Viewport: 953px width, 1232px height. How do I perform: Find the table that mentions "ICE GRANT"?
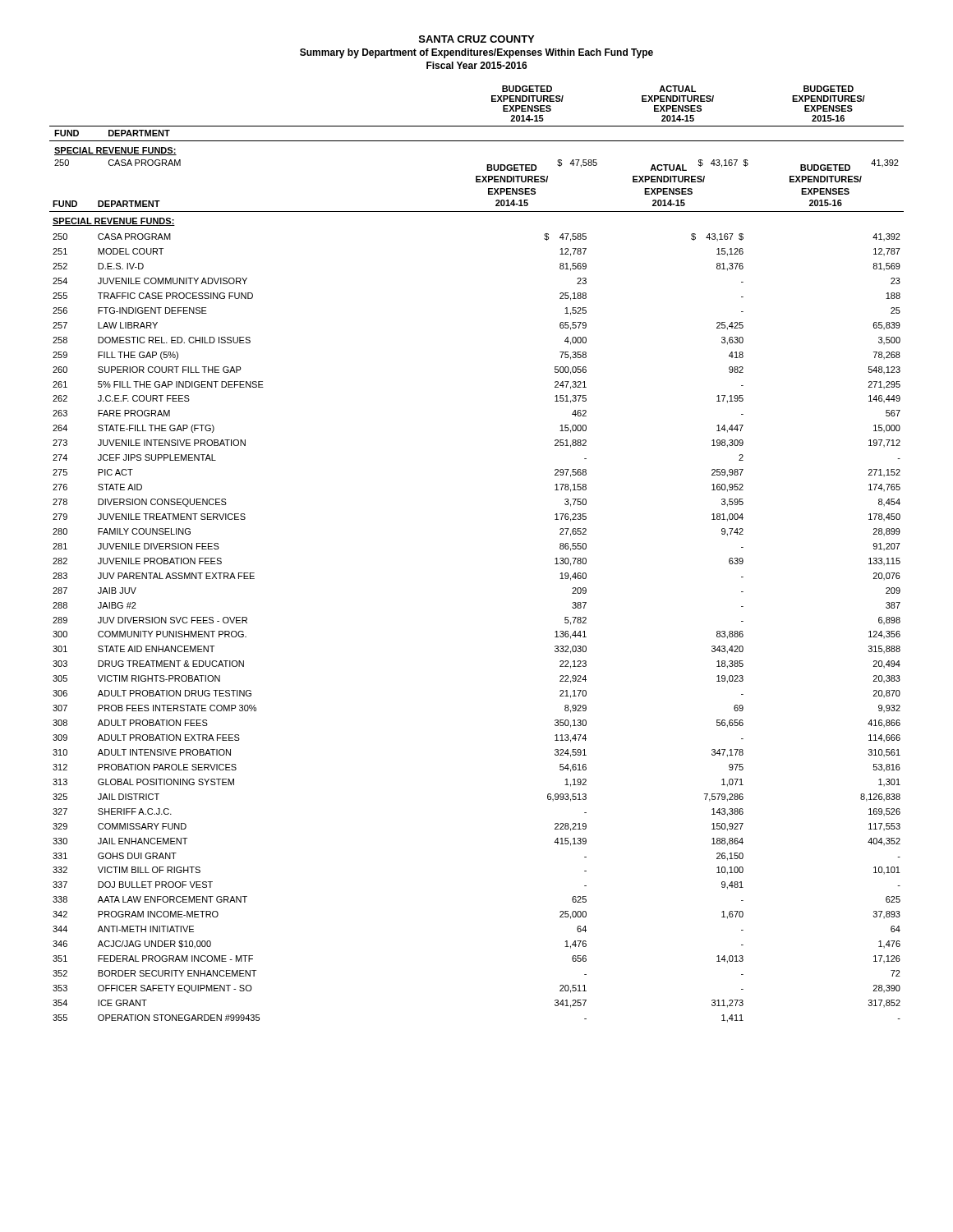point(476,593)
